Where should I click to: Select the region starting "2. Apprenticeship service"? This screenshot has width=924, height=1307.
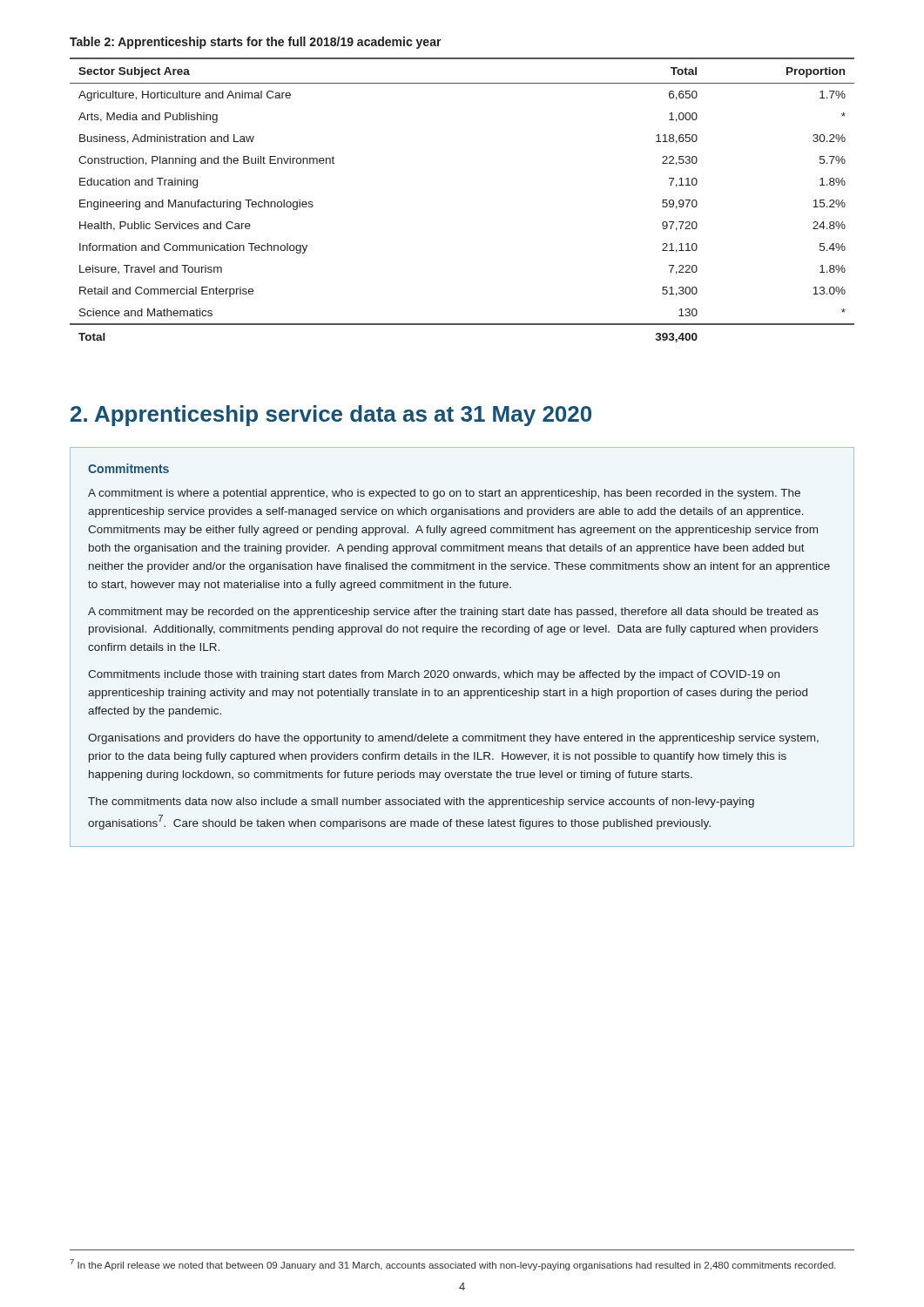(x=331, y=414)
